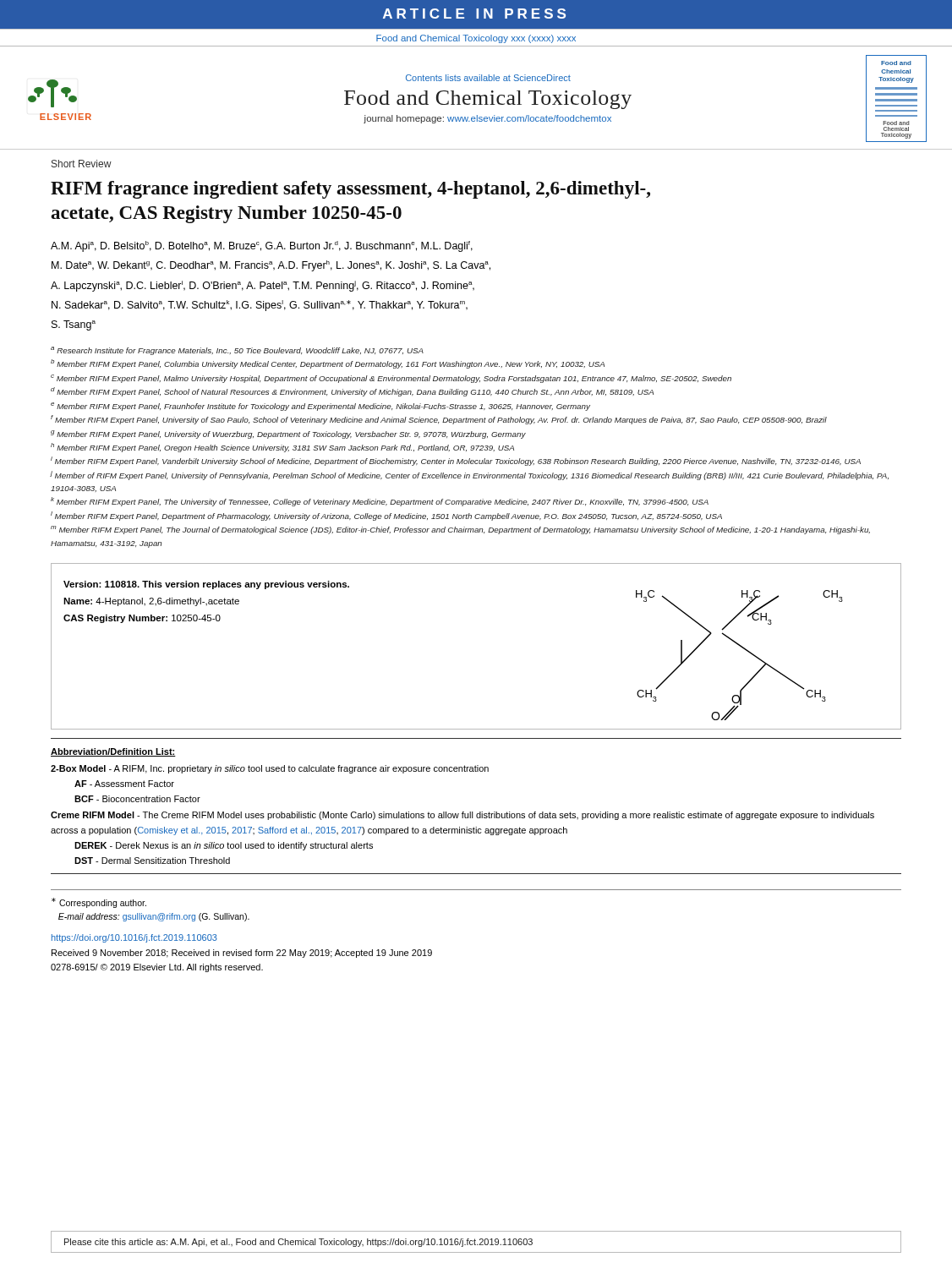This screenshot has width=952, height=1268.
Task: Point to the text starting "Abbreviation/Definition List: 2-Box Model - A"
Action: tap(476, 806)
